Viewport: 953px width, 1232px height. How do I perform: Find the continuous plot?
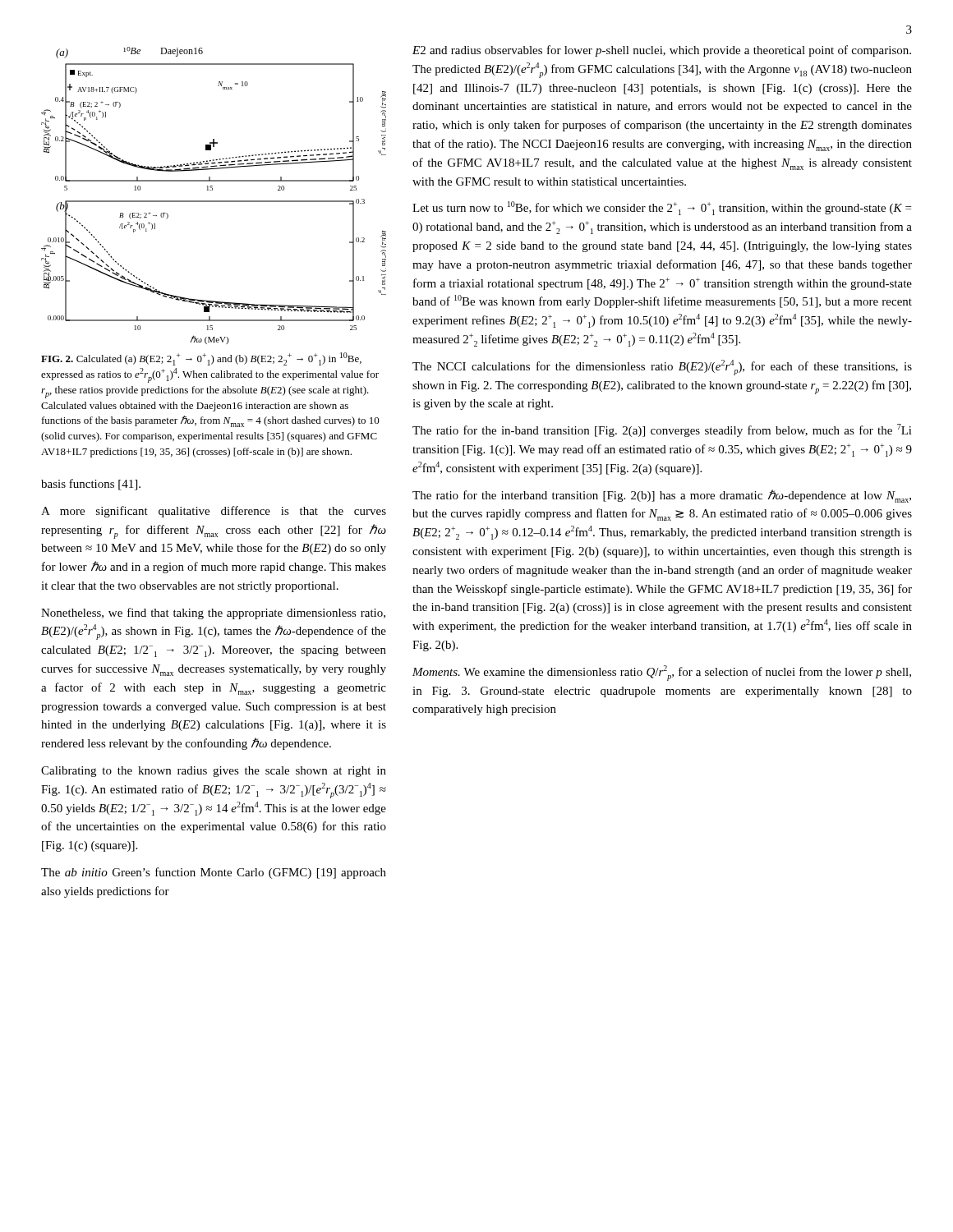point(214,195)
